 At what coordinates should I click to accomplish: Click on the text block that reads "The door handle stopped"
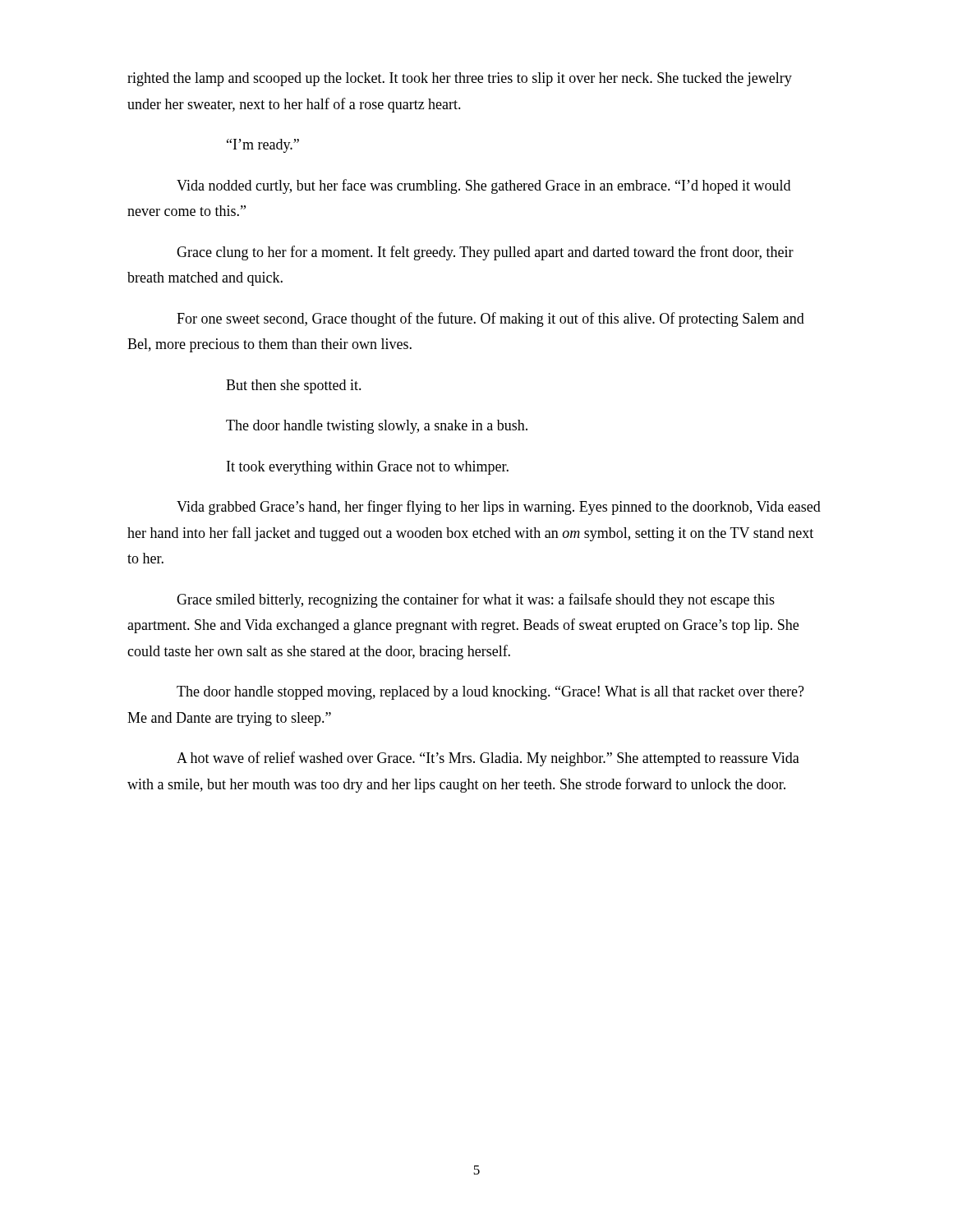pyautogui.click(x=476, y=705)
